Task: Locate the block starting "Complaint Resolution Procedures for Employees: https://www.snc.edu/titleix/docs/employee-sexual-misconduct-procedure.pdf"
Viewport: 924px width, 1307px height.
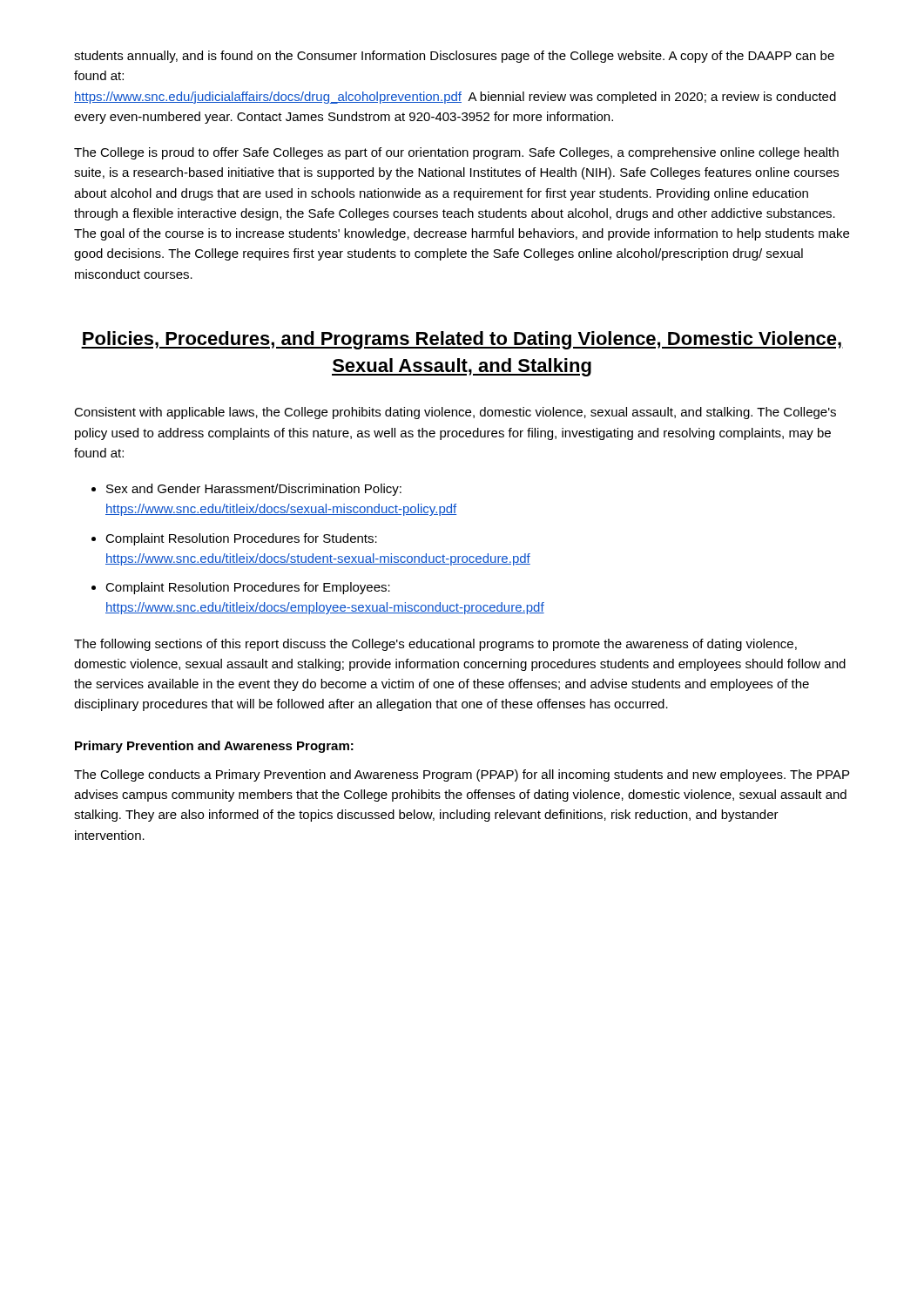Action: [478, 597]
